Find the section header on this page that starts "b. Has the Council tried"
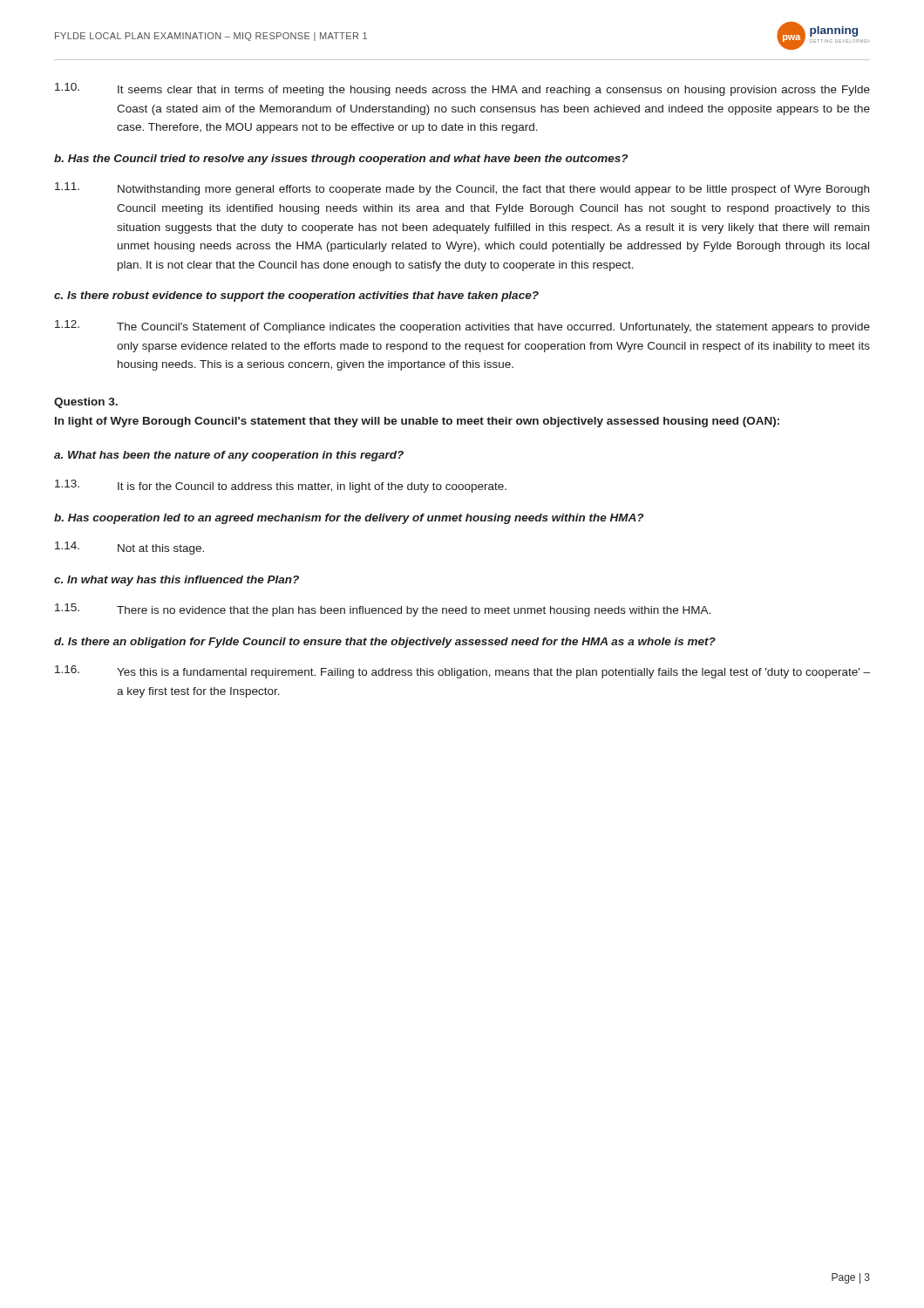924x1308 pixels. point(341,158)
